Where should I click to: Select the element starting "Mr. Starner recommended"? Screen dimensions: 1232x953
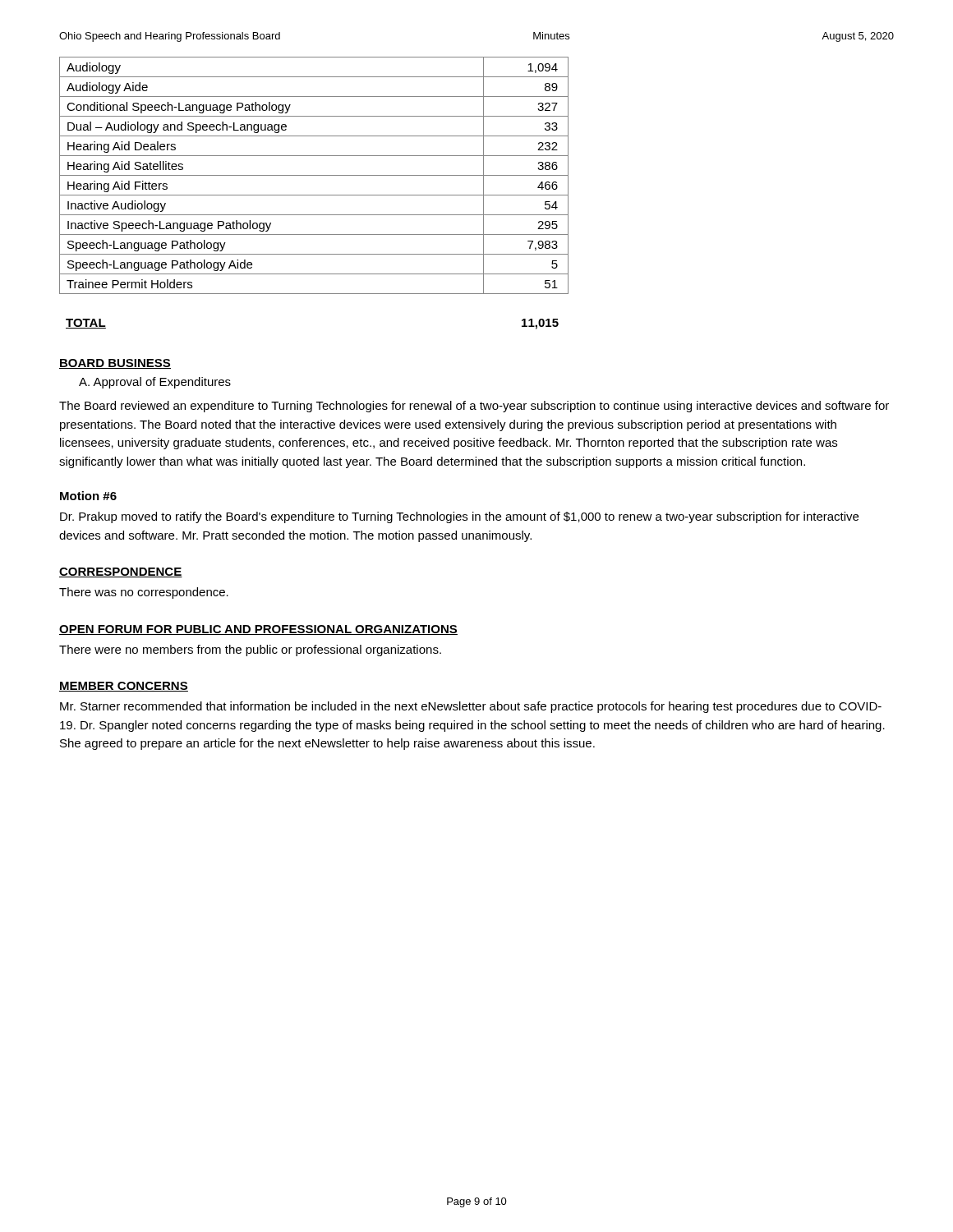click(472, 724)
